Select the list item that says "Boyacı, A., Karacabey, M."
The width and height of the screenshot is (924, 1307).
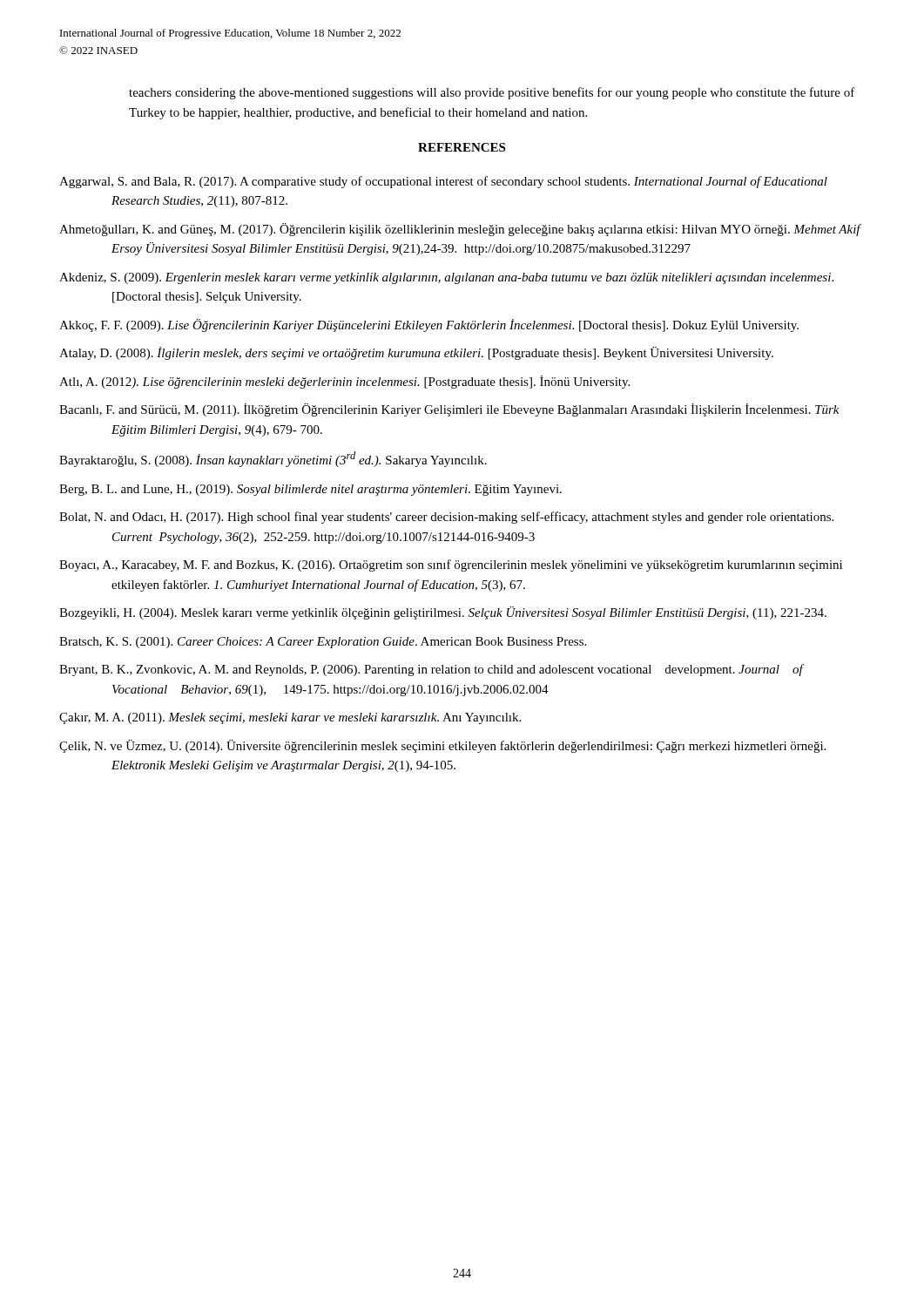click(451, 574)
